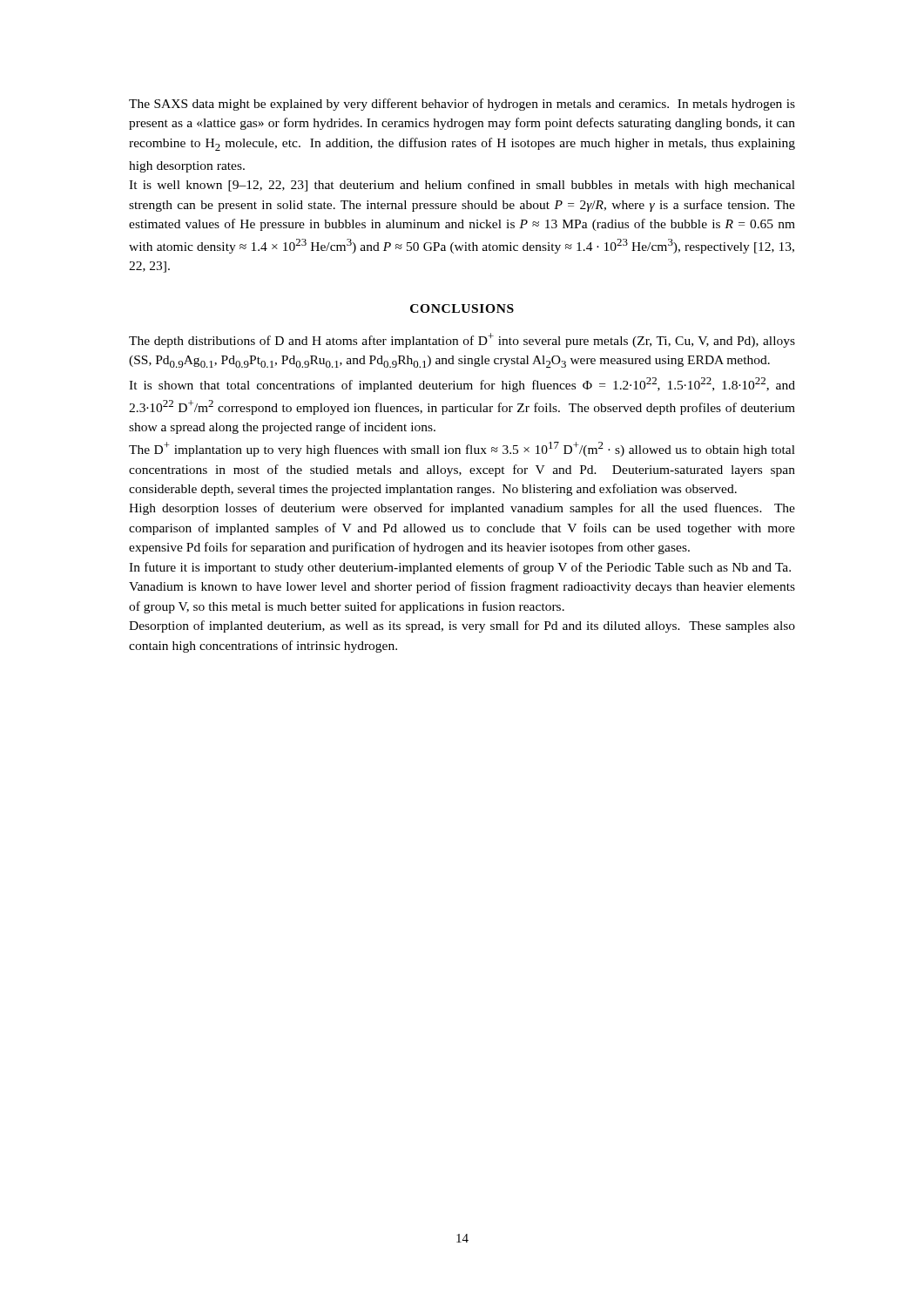Image resolution: width=924 pixels, height=1307 pixels.
Task: Find the text block that says "It is well known"
Action: pyautogui.click(x=462, y=226)
